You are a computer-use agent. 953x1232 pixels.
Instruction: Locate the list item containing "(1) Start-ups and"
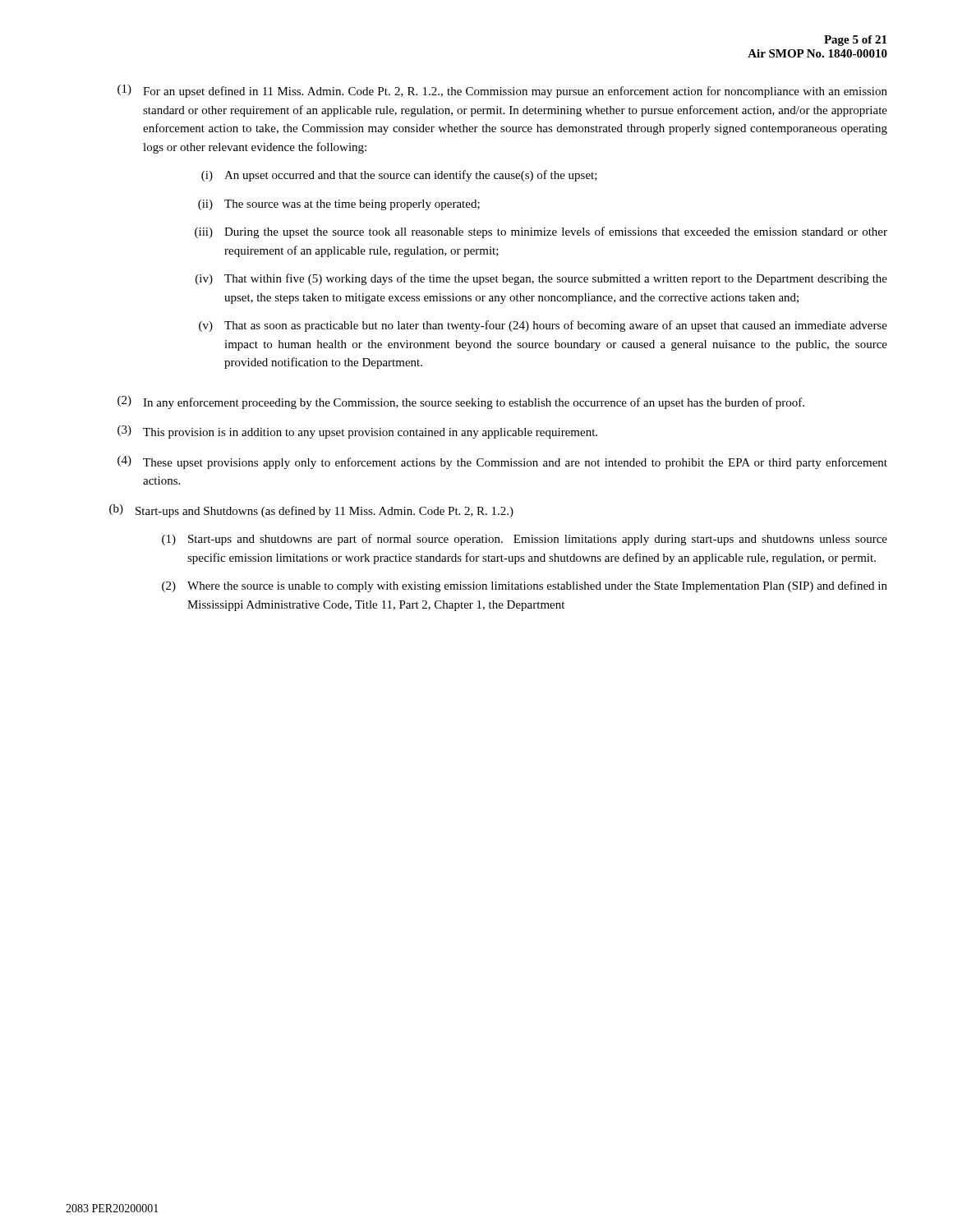[x=511, y=548]
